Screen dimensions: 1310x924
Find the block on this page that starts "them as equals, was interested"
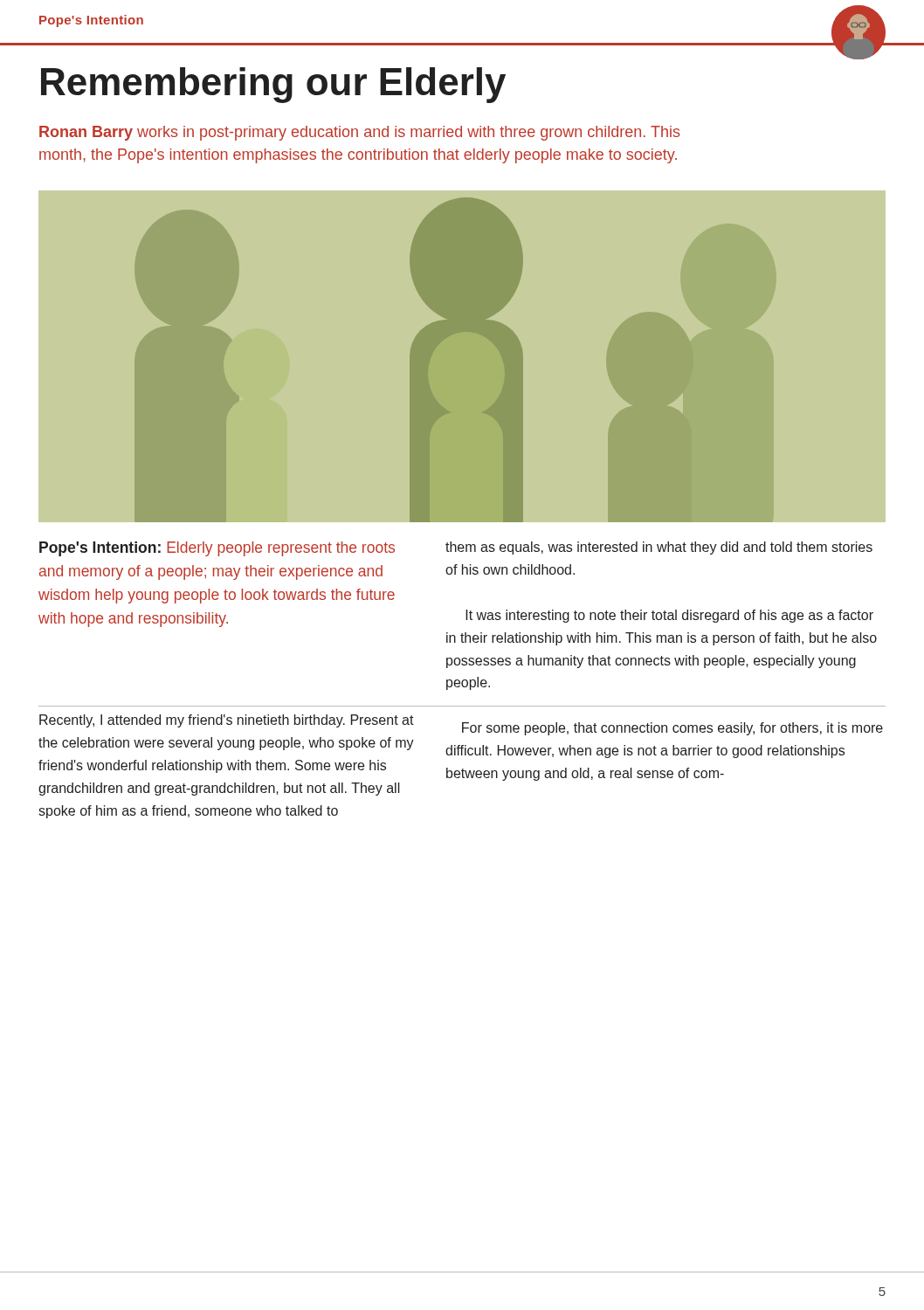coord(664,660)
